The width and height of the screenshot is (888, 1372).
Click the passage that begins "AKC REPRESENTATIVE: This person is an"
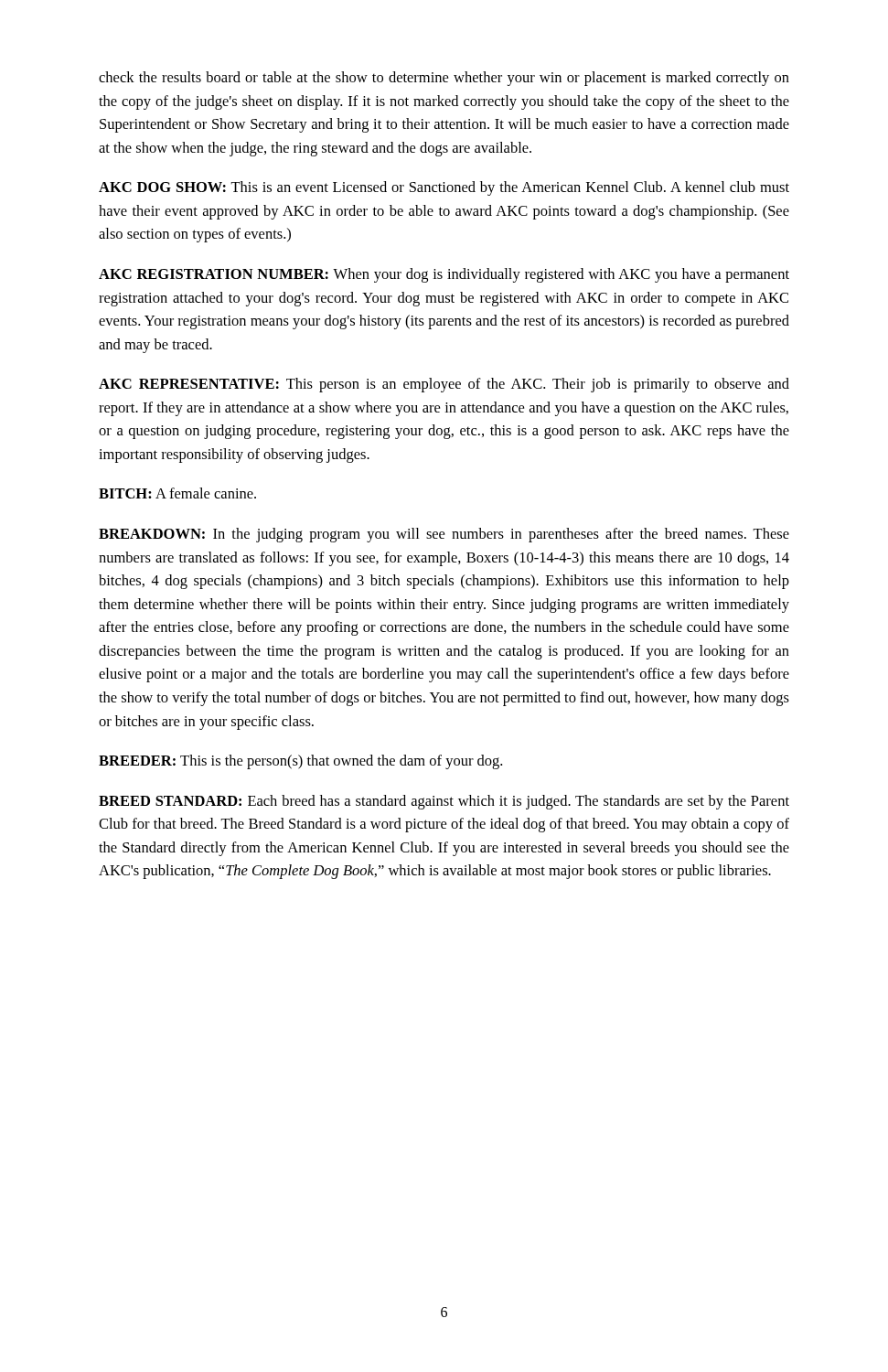pyautogui.click(x=444, y=419)
